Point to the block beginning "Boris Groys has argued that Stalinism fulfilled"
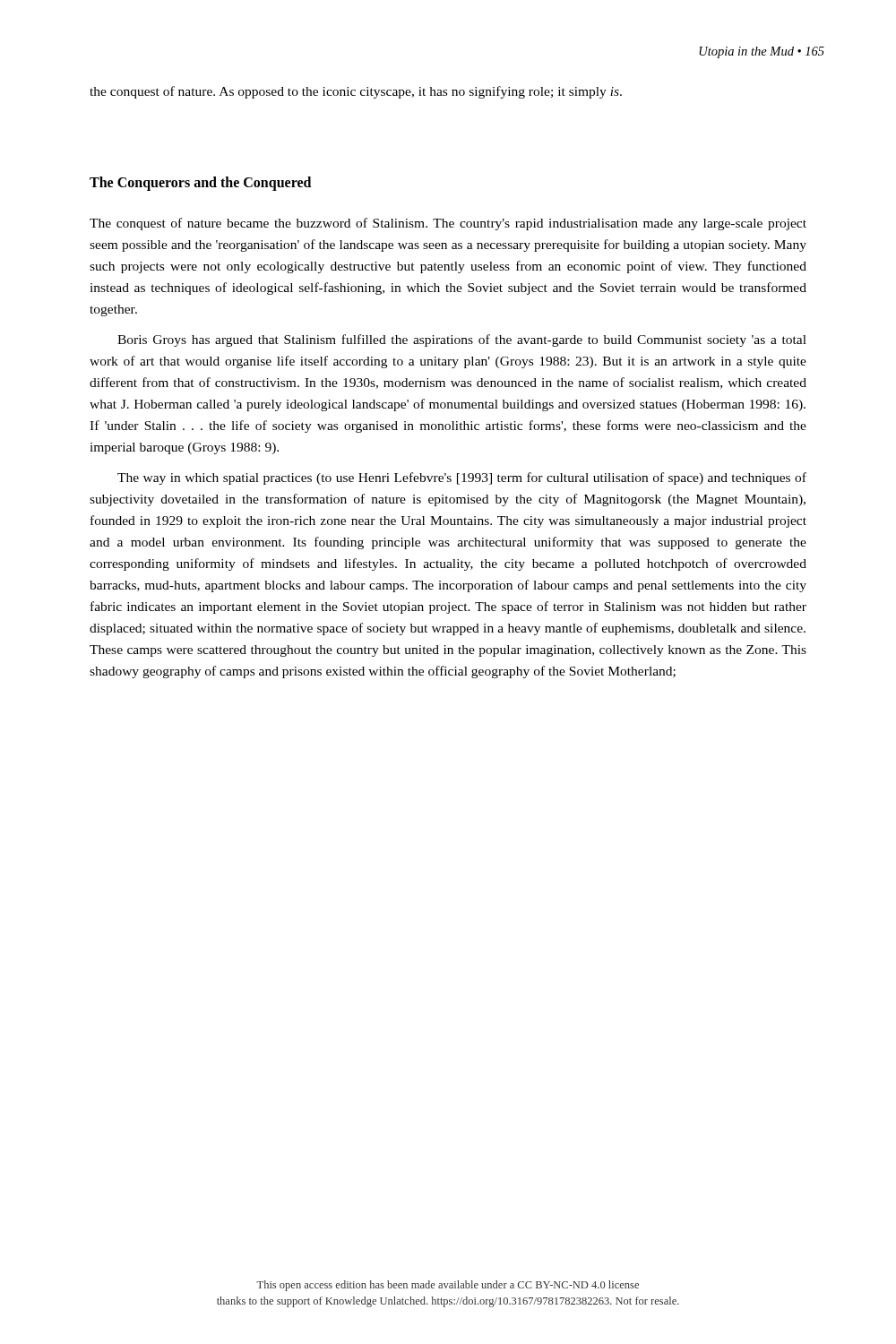Viewport: 896px width, 1344px height. pos(448,393)
